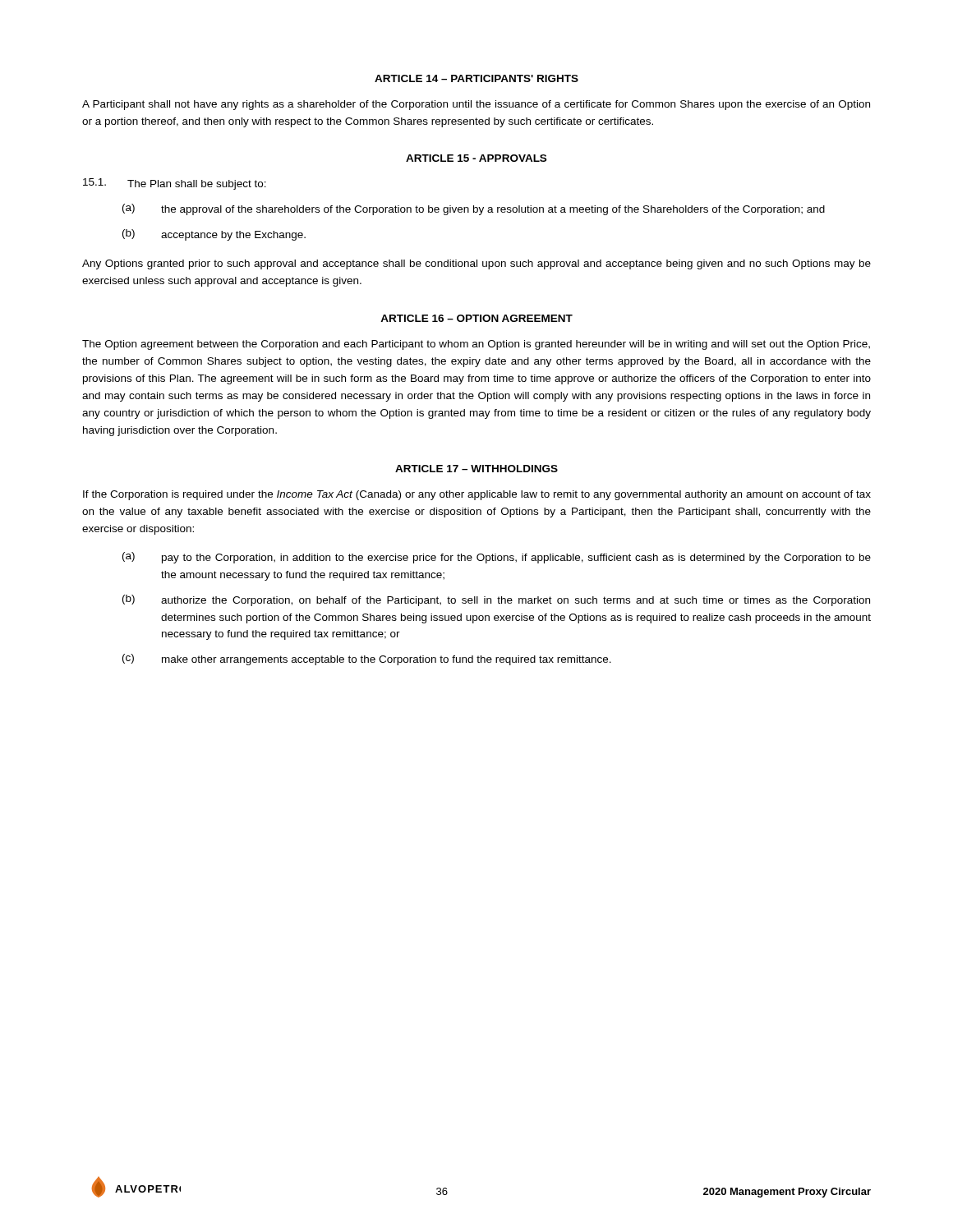Point to the block beginning "(a) the approval of the shareholders"
This screenshot has width=953, height=1232.
click(476, 210)
